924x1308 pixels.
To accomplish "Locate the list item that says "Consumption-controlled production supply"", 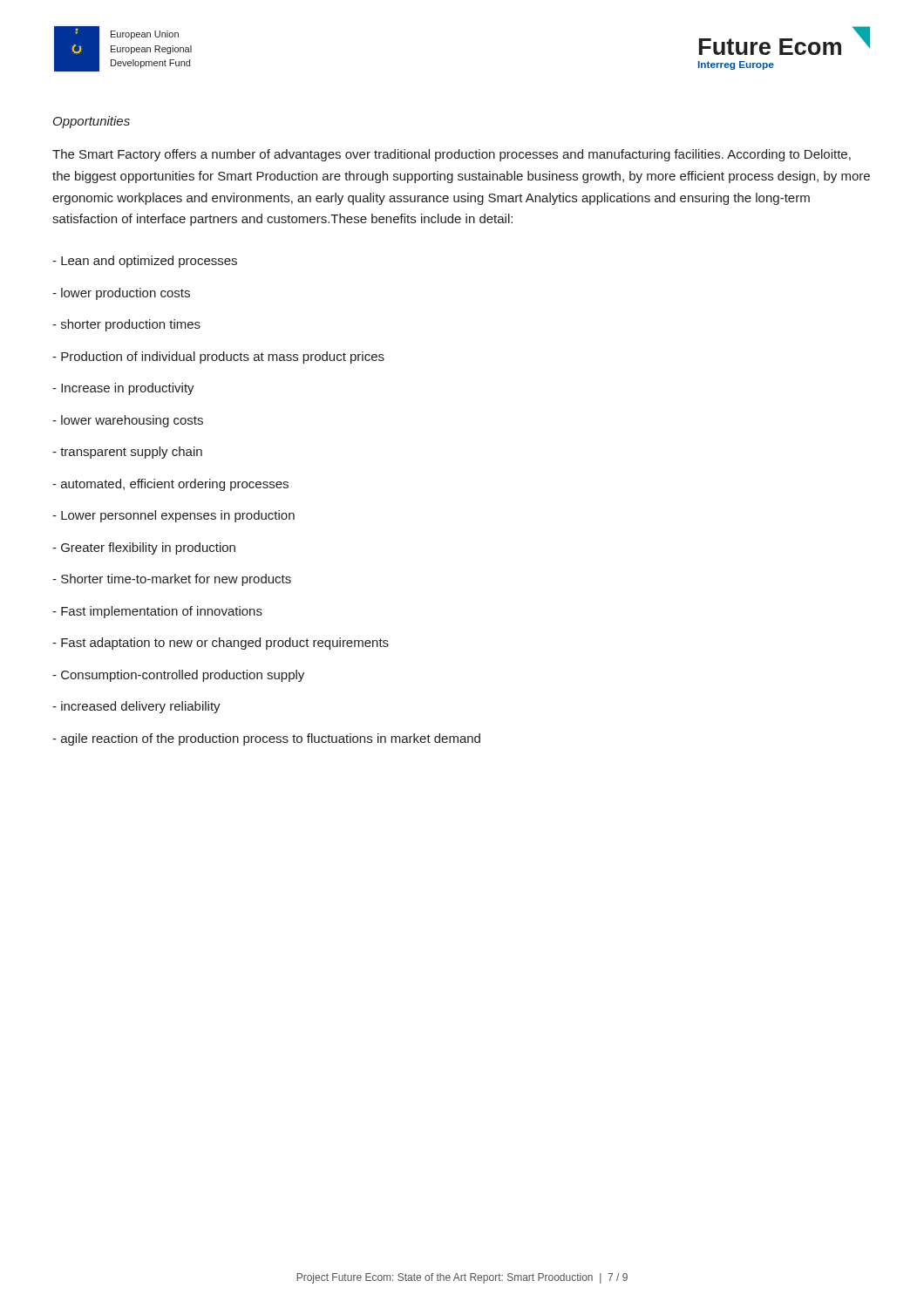I will pos(178,674).
